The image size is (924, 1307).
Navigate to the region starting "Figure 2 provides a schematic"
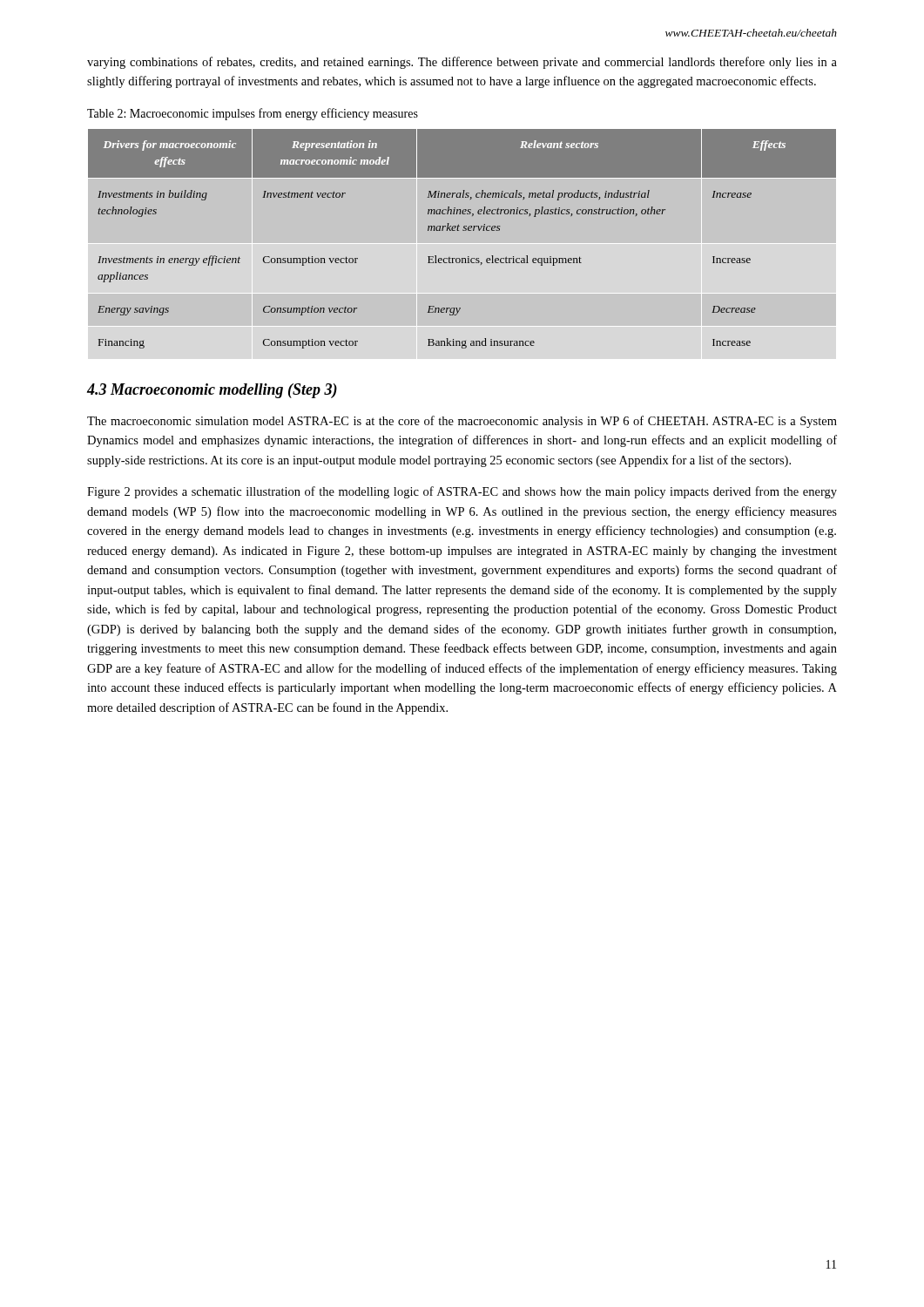[x=462, y=599]
